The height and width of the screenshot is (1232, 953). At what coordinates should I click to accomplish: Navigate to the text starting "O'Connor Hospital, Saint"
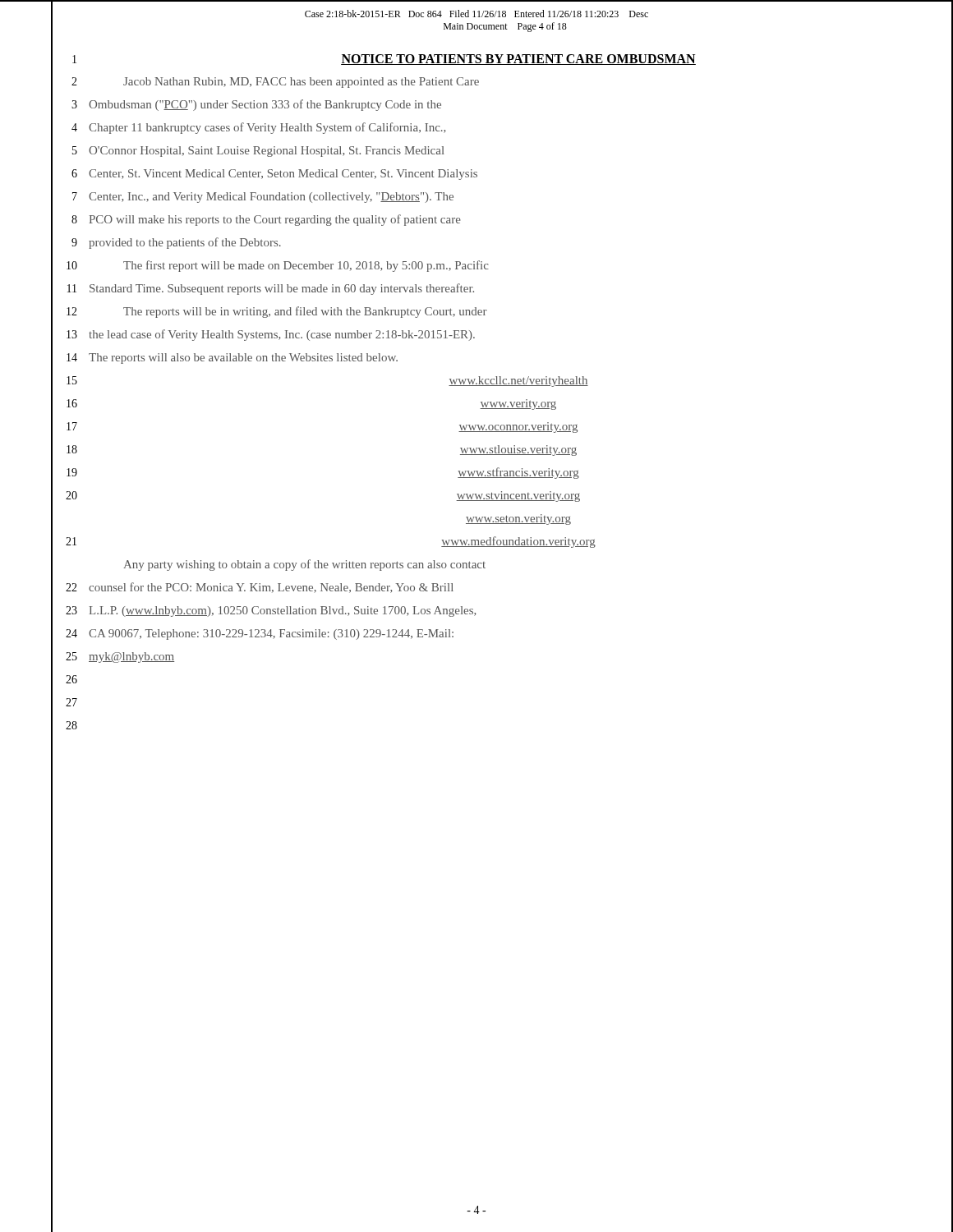(x=267, y=150)
